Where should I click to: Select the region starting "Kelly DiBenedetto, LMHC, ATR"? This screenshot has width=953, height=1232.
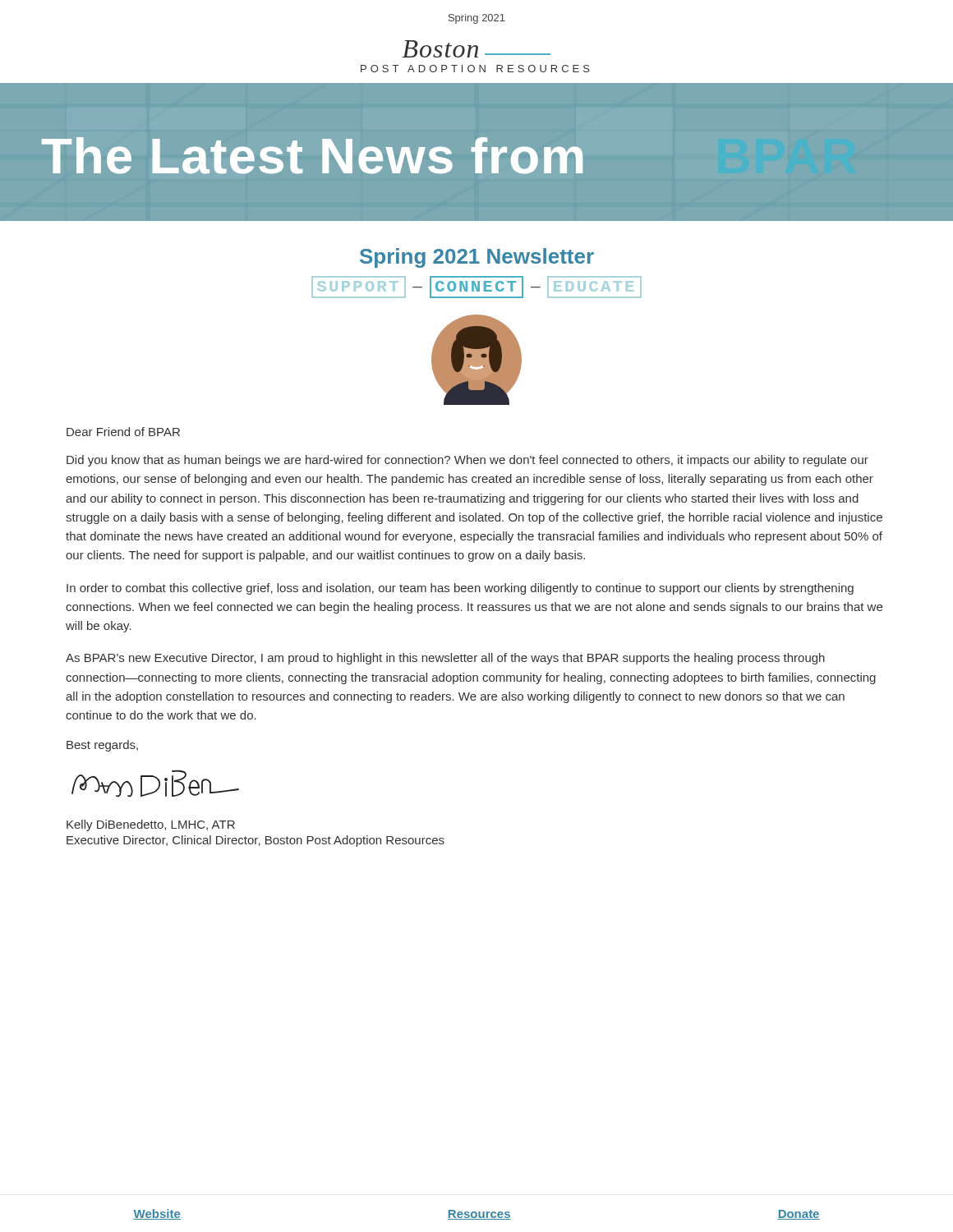tap(151, 824)
